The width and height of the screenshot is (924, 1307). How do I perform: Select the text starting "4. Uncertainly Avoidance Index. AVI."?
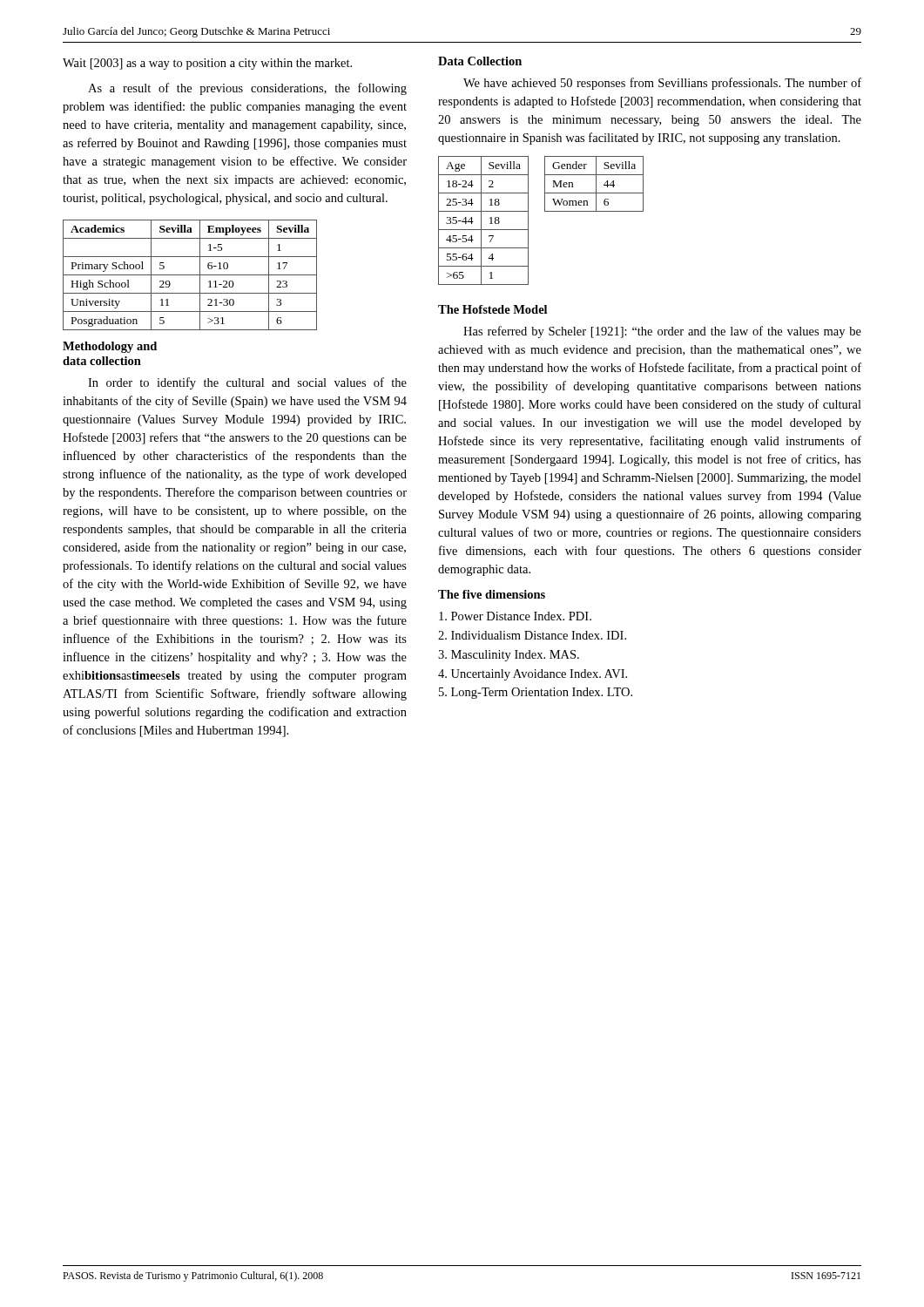tap(533, 673)
